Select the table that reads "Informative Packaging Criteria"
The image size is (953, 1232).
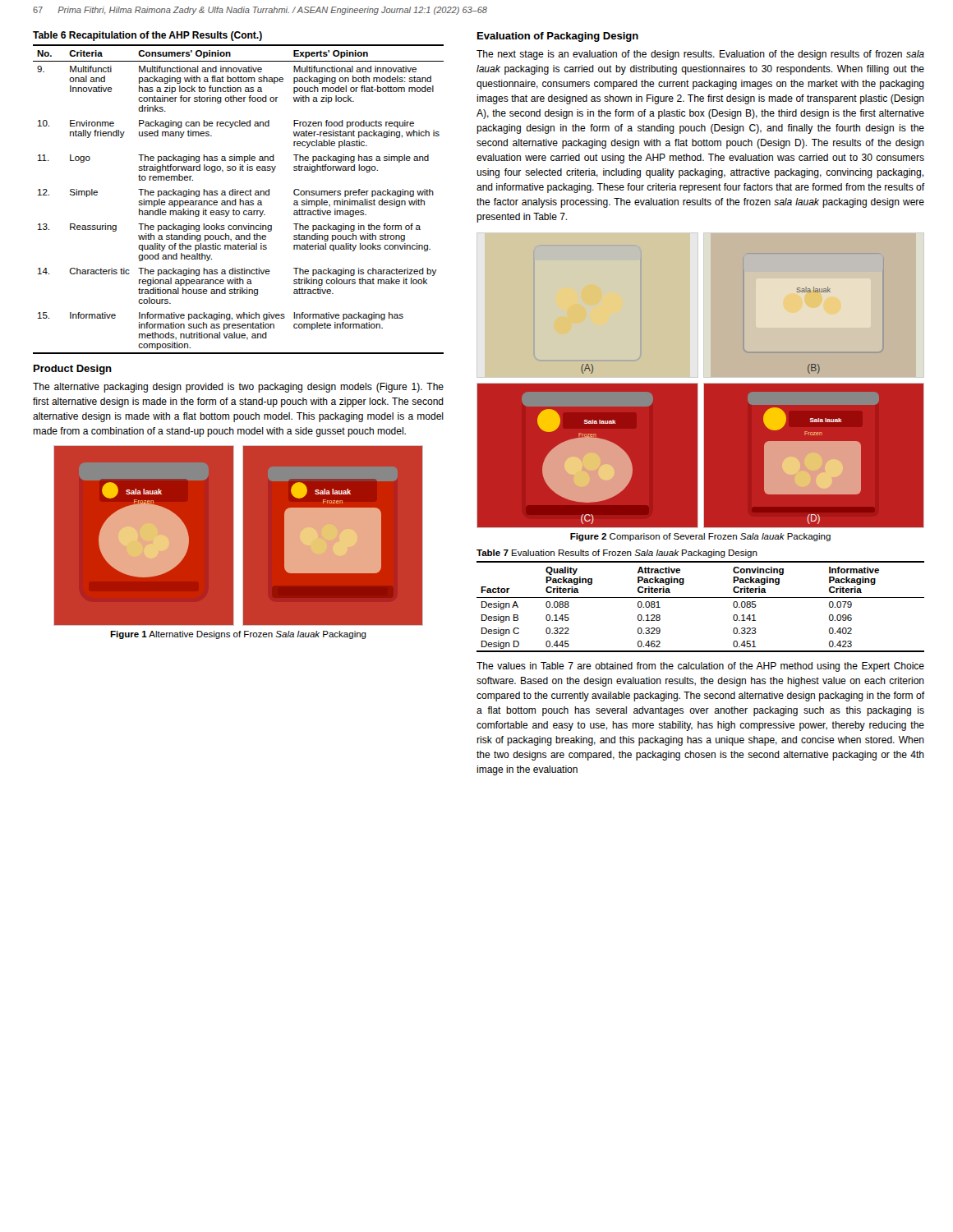pos(700,607)
